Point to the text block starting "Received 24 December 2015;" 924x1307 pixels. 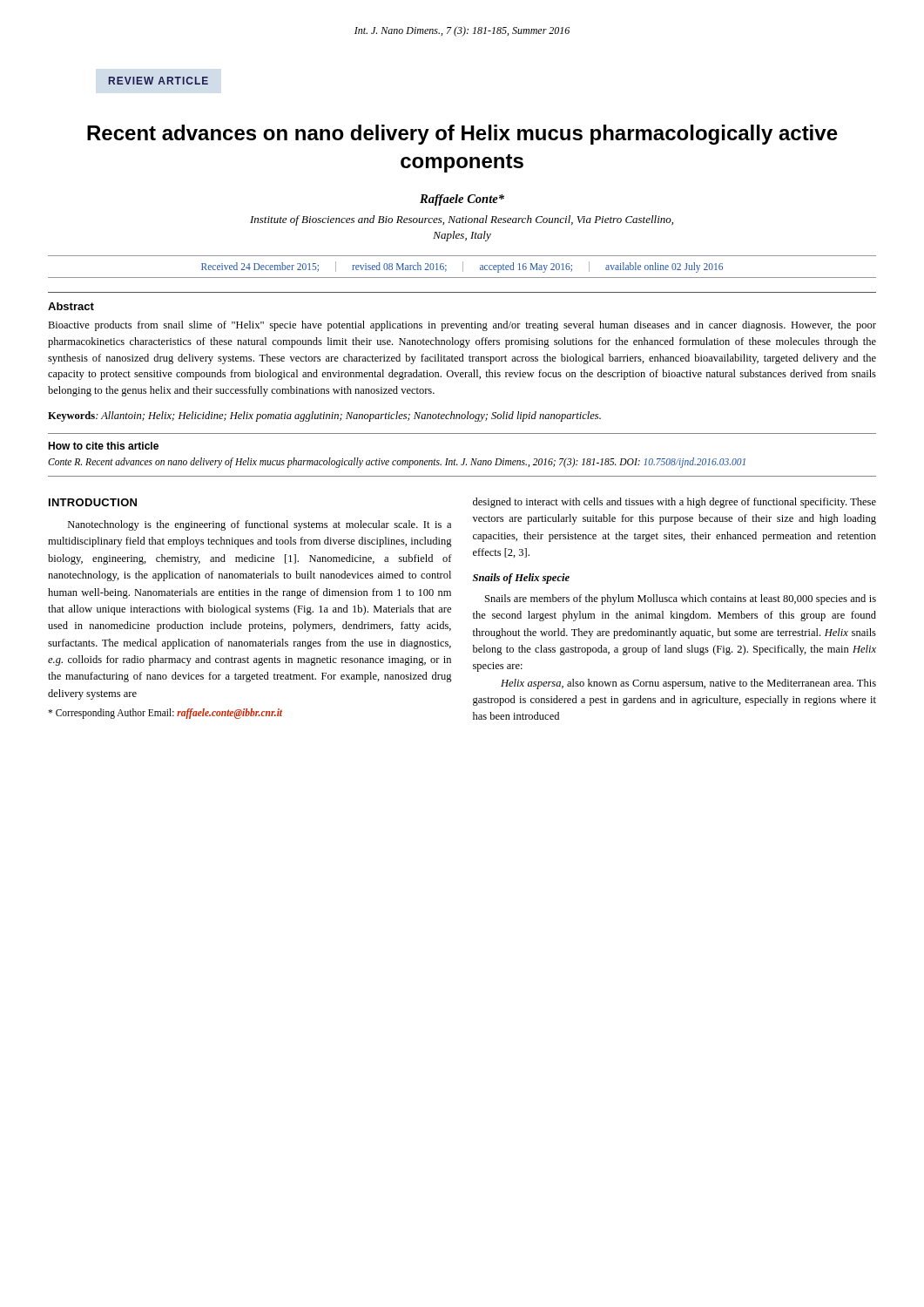(x=462, y=267)
